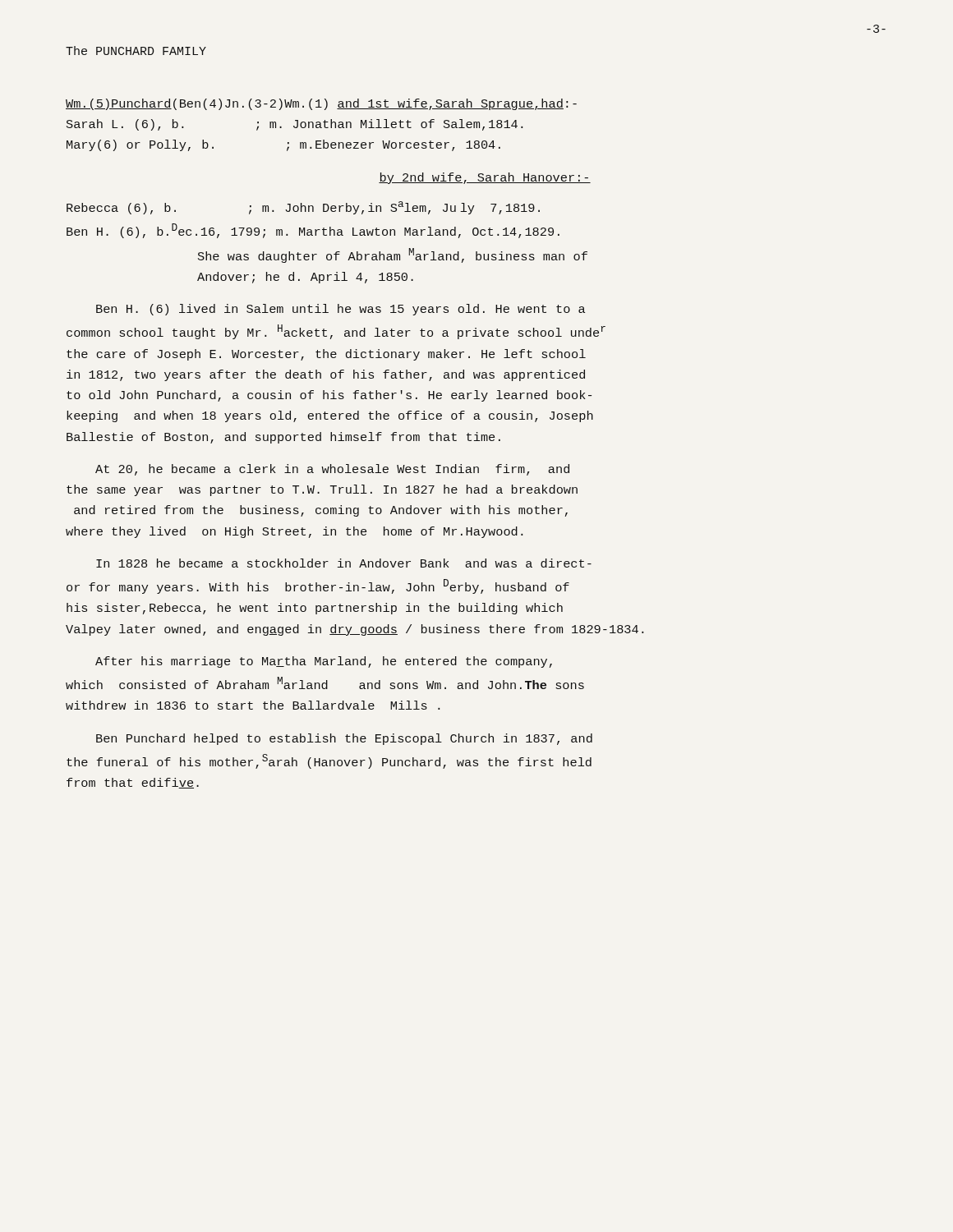The image size is (953, 1232).
Task: Navigate to the text starting "common school taught by"
Action: tap(336, 332)
